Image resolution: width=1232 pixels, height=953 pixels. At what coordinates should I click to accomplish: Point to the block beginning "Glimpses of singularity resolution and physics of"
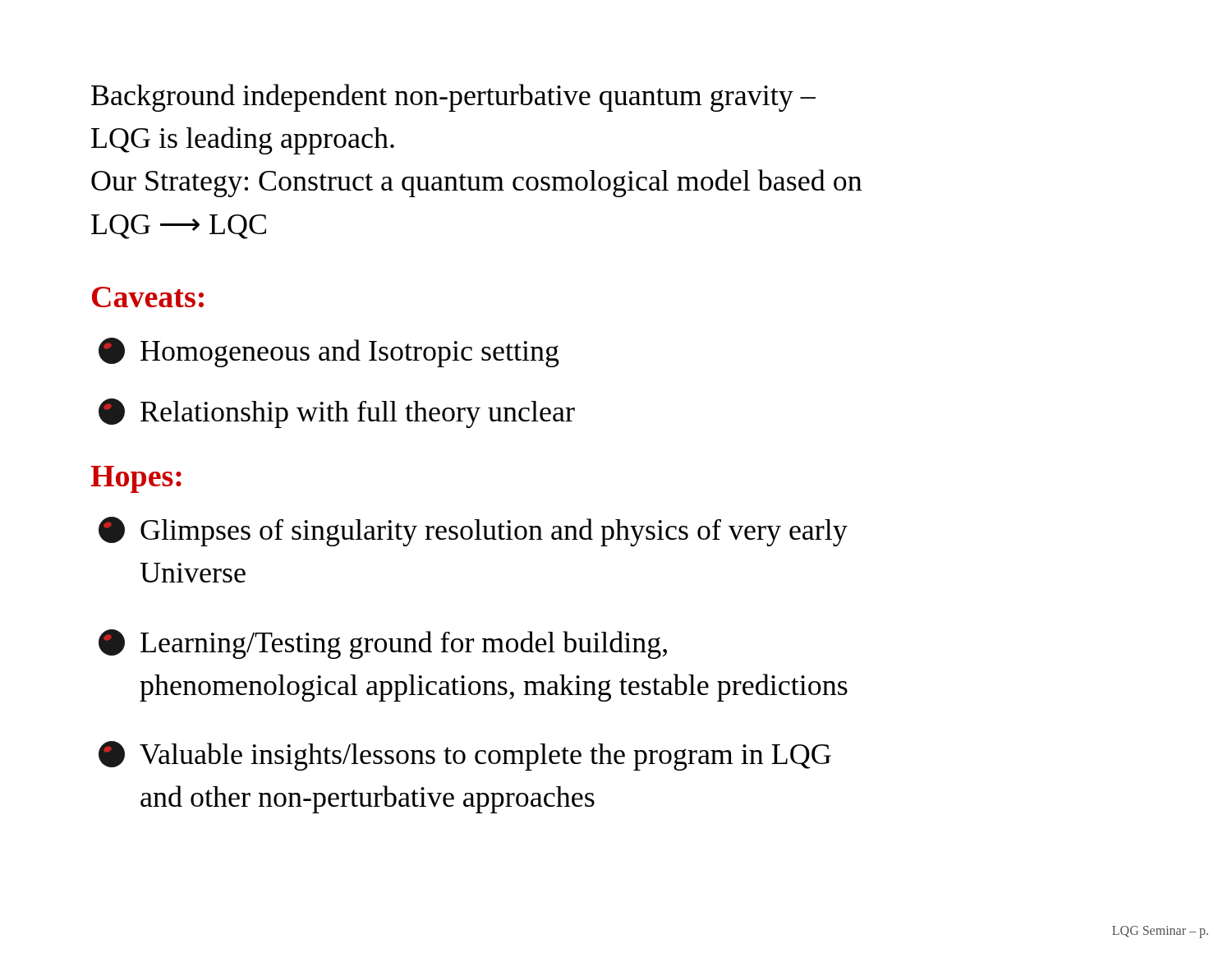click(x=616, y=552)
